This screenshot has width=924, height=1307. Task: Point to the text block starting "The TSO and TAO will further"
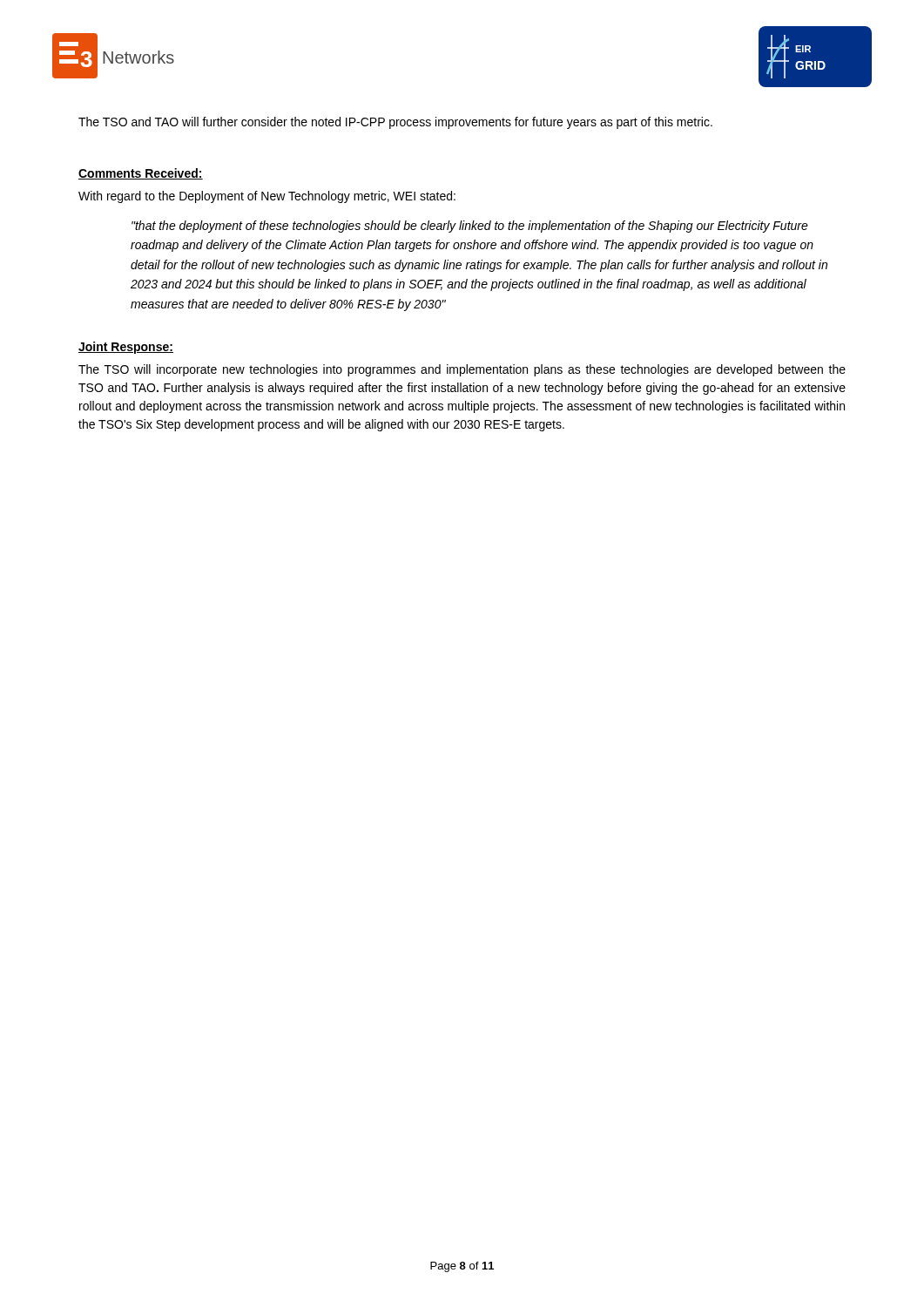(x=462, y=122)
